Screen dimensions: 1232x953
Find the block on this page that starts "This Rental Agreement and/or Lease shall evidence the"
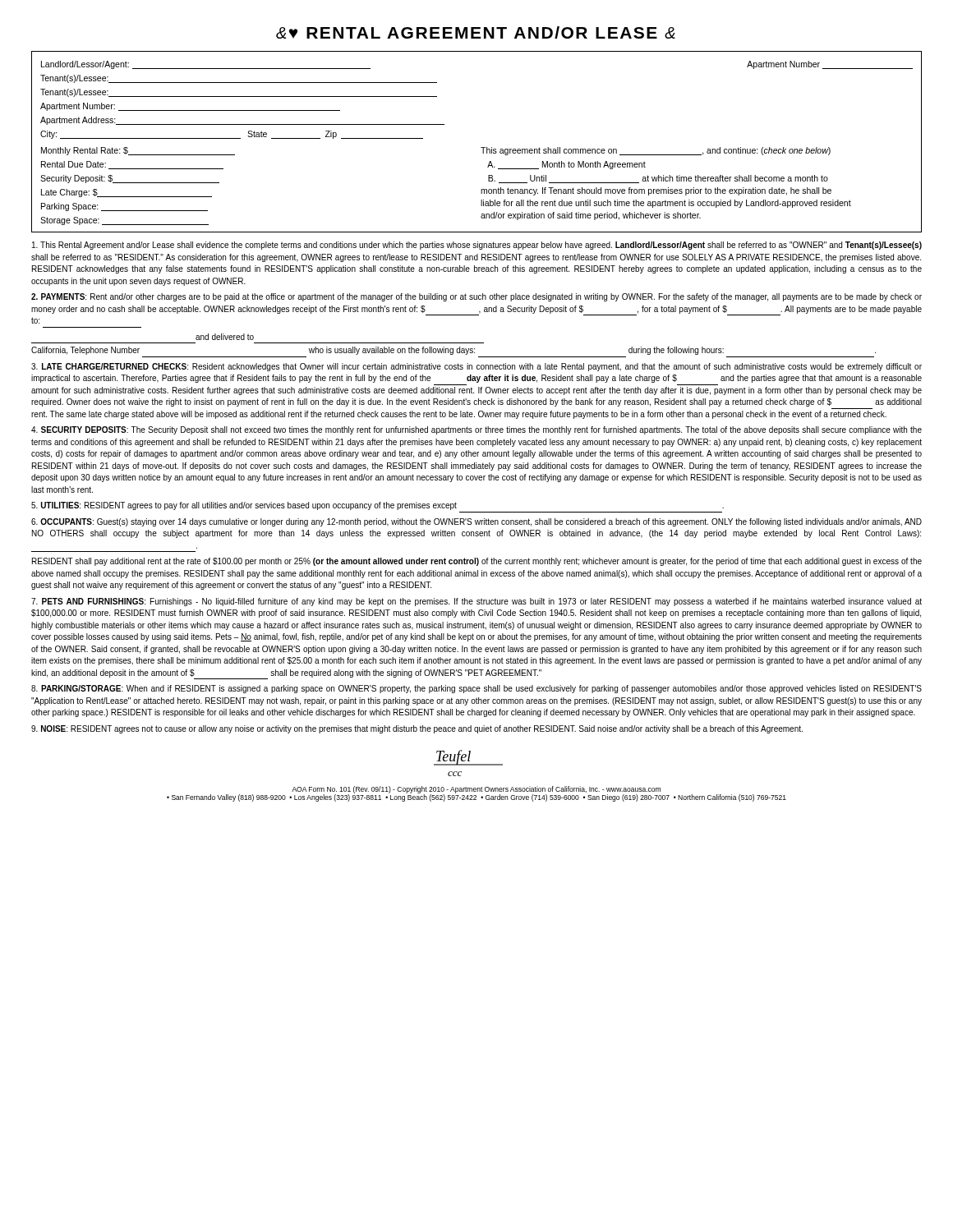[476, 263]
